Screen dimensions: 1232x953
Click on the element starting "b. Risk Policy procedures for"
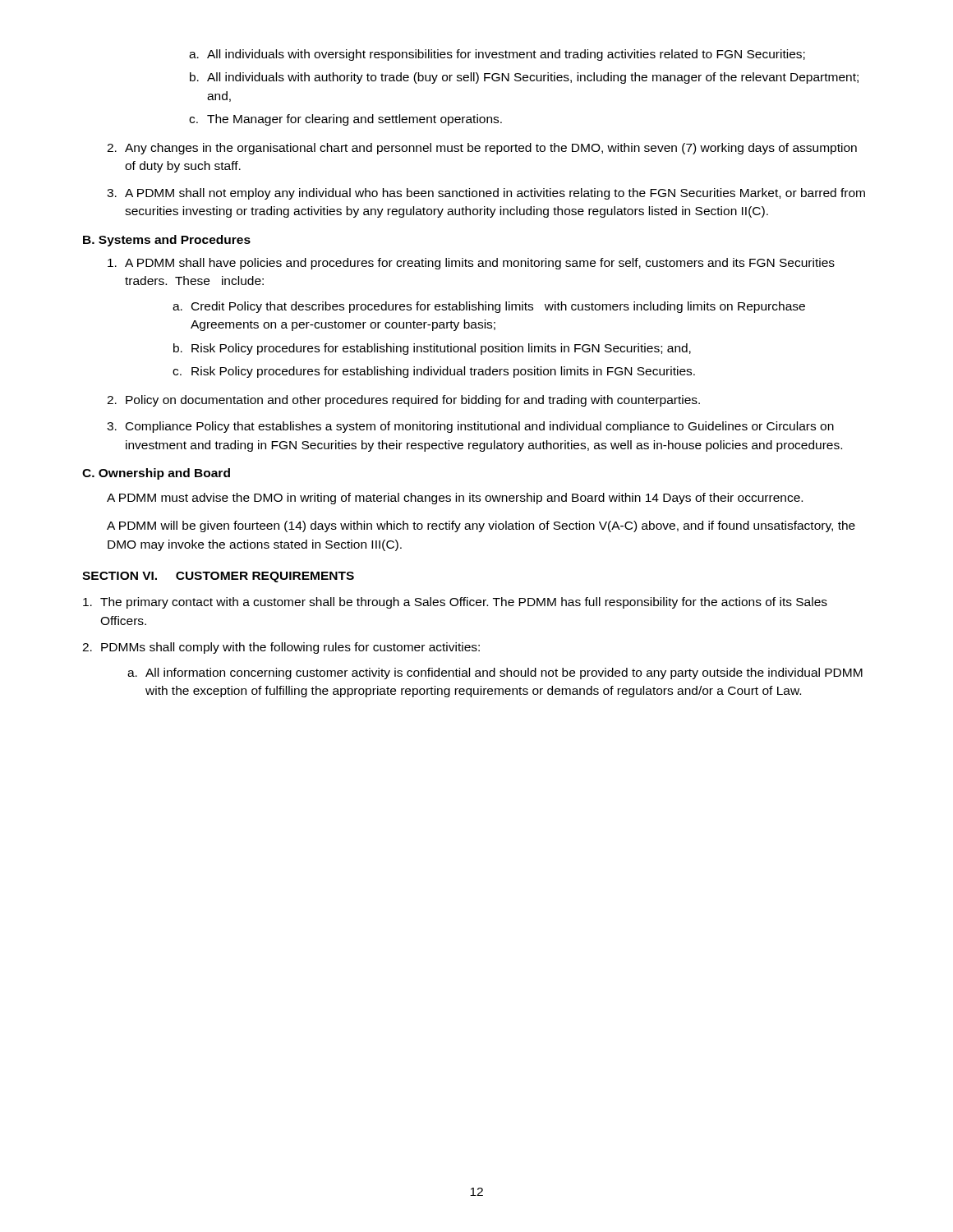click(522, 348)
